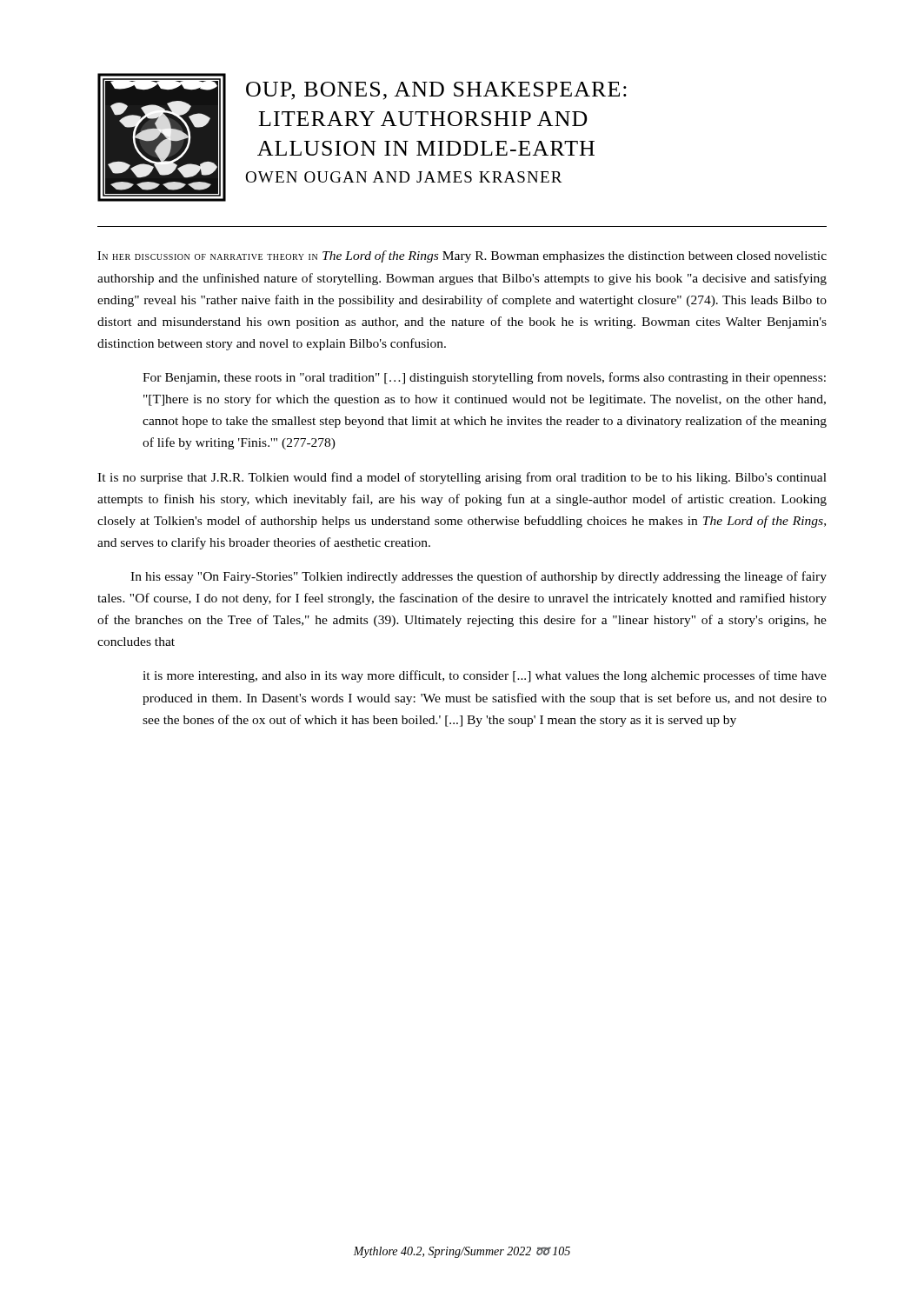This screenshot has width=924, height=1304.
Task: Find the block on this page that starts "In her discussion of narrative theory"
Action: click(462, 299)
